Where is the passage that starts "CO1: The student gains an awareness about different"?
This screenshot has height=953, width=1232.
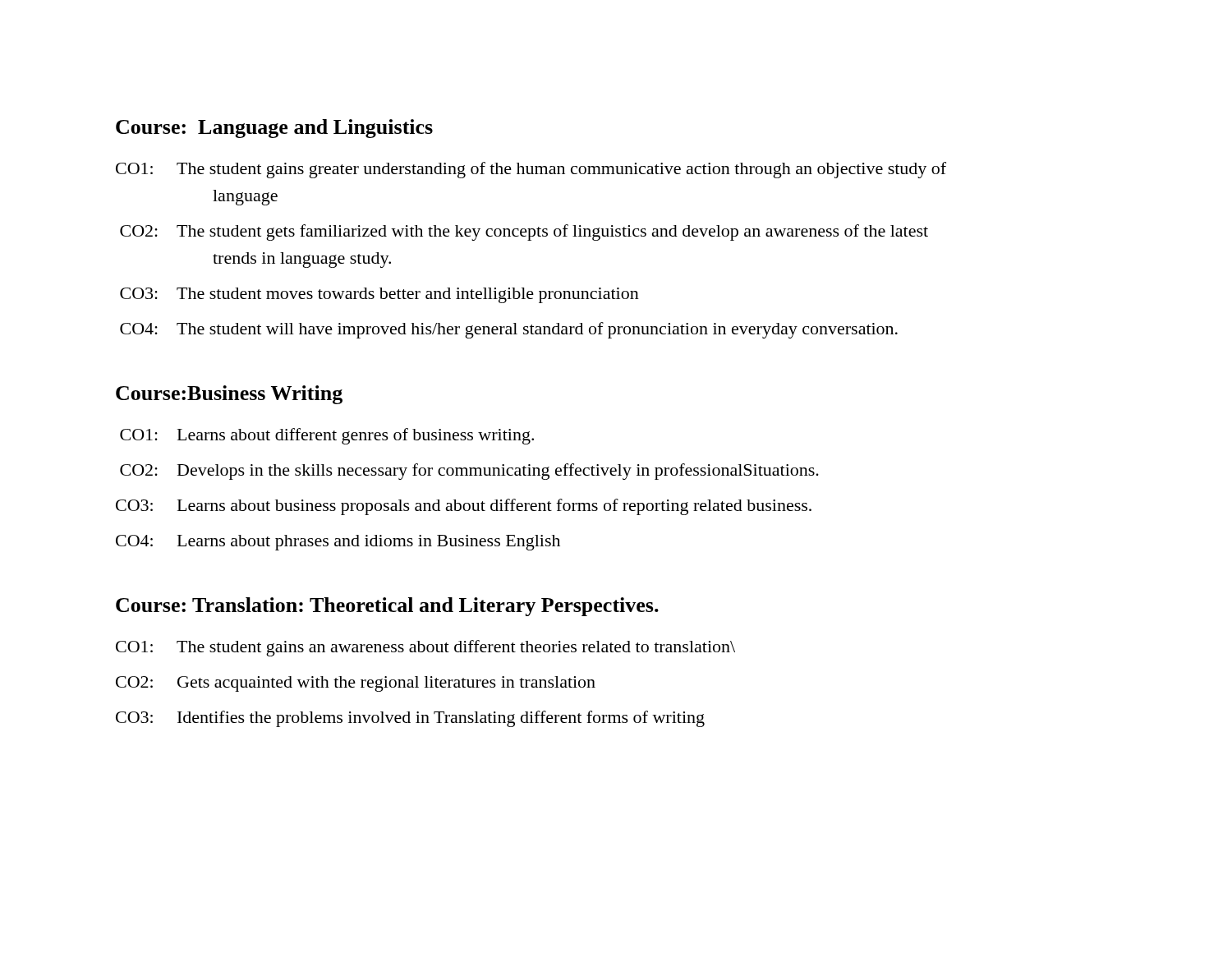608,646
